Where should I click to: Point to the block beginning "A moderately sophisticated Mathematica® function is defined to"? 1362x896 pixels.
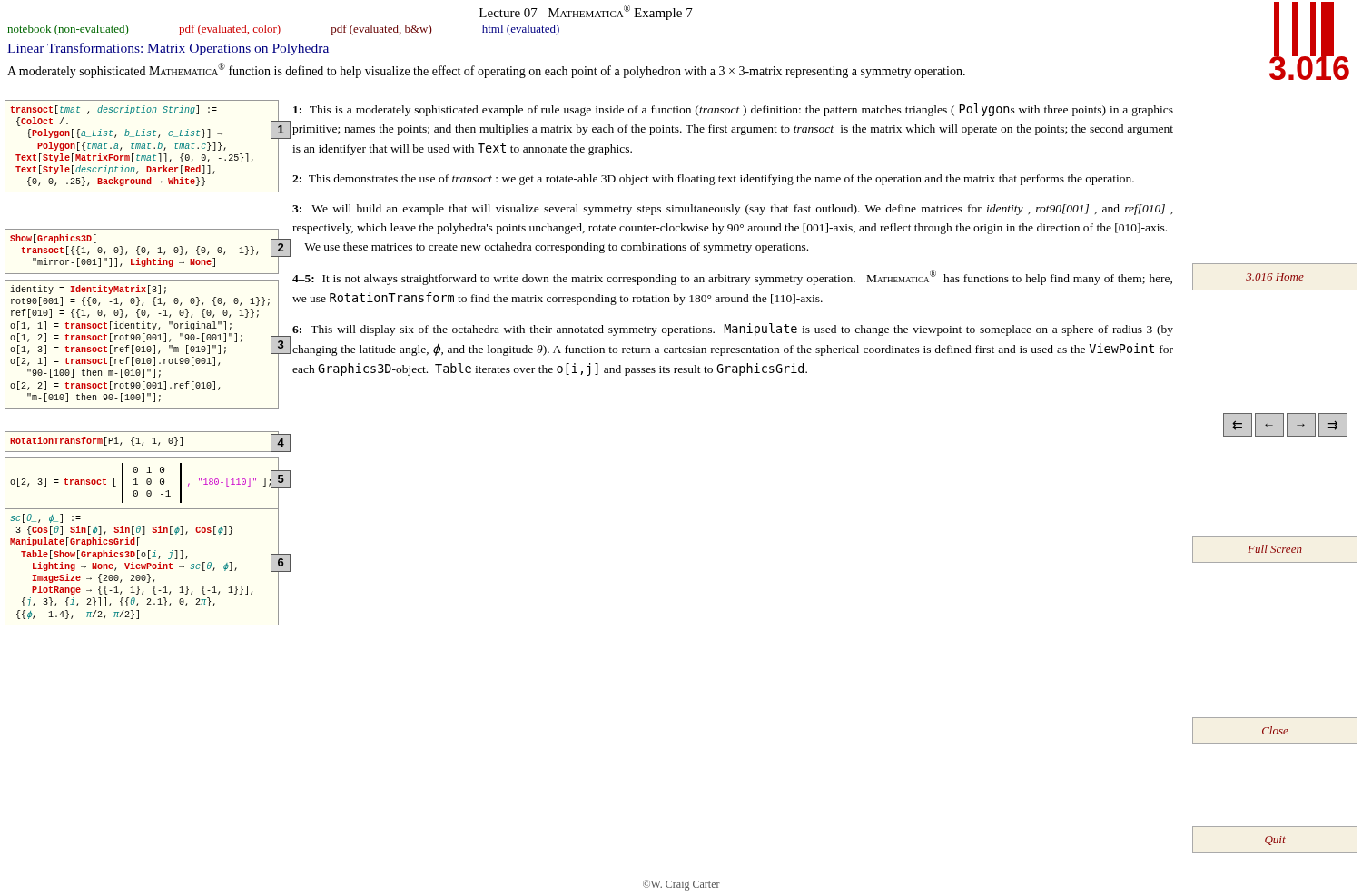pos(486,70)
